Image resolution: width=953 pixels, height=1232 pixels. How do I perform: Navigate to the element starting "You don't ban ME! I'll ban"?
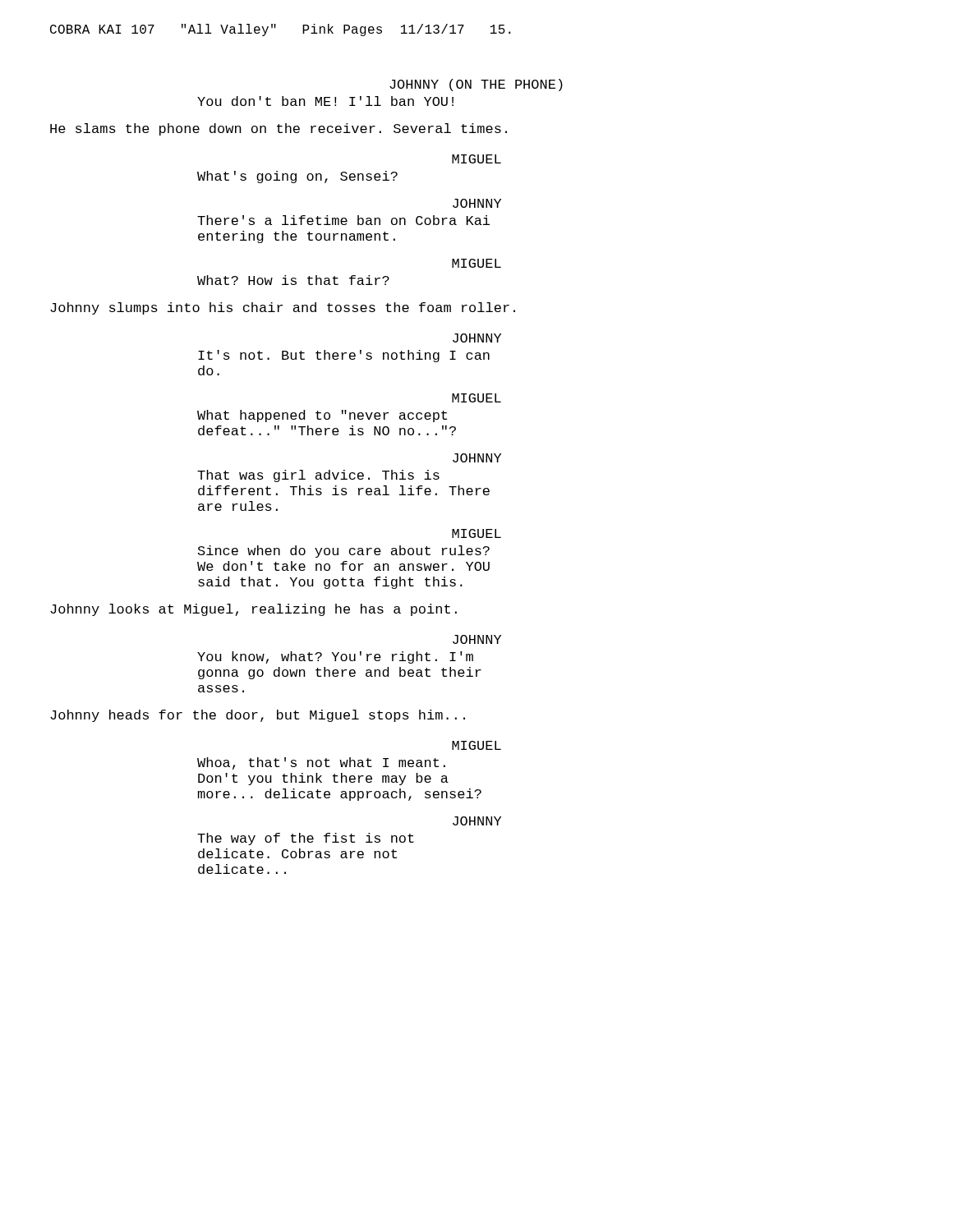[327, 102]
